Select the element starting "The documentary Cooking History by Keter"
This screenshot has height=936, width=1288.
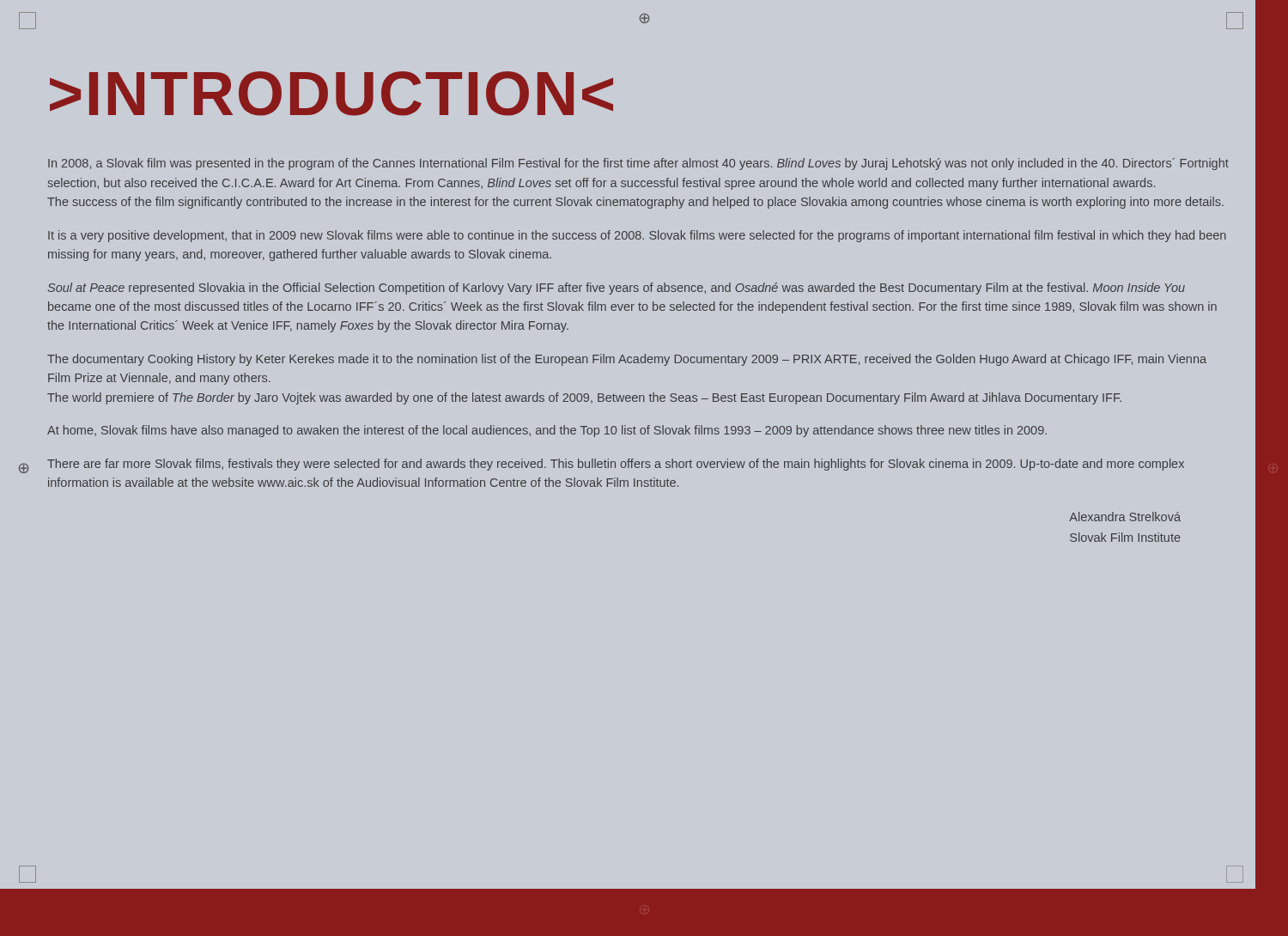coord(627,360)
